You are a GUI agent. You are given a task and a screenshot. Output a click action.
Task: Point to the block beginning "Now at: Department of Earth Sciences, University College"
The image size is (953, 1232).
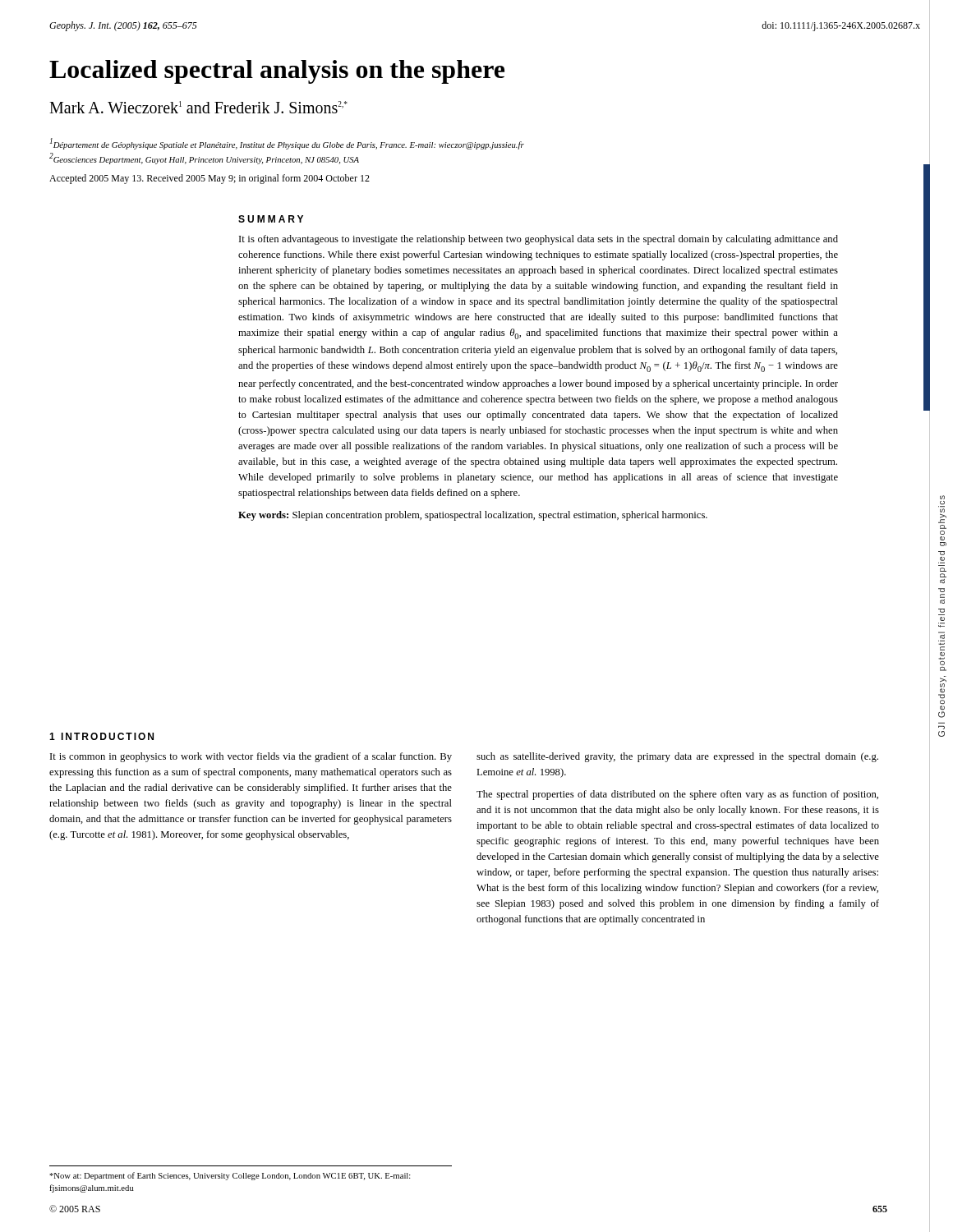251,1183
